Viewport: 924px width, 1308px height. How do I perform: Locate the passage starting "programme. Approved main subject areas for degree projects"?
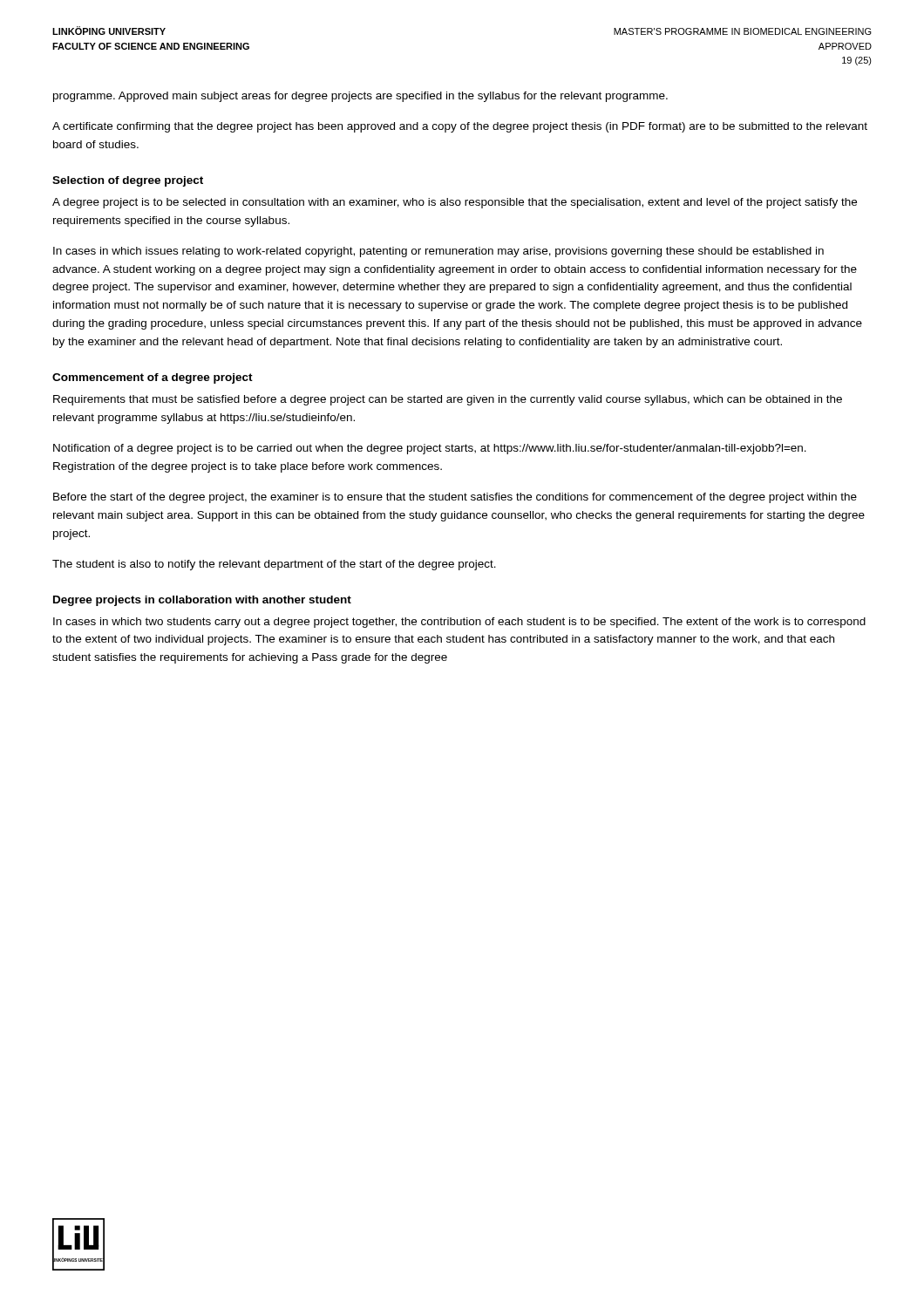[360, 95]
